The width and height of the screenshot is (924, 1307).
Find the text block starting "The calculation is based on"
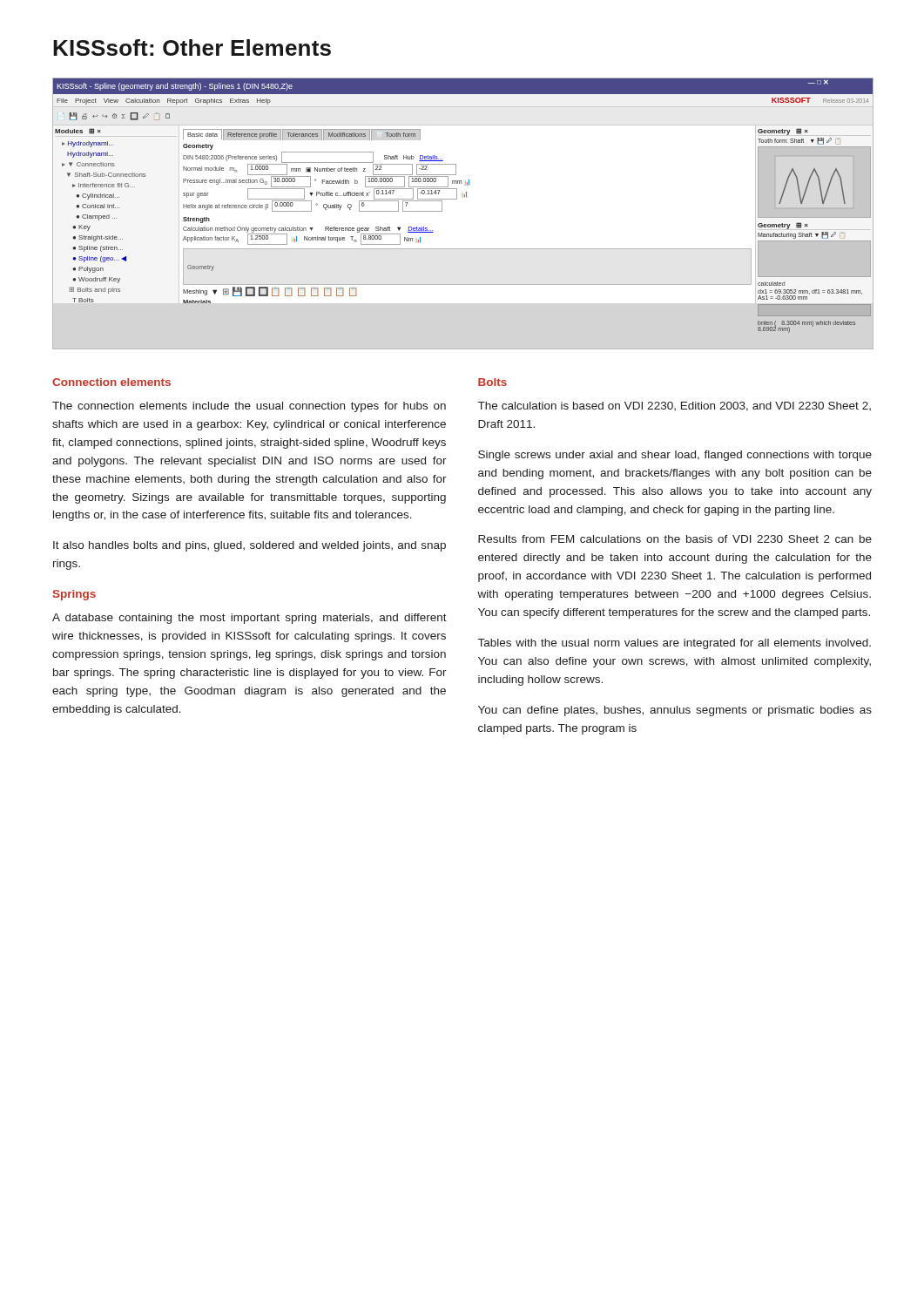(x=675, y=415)
